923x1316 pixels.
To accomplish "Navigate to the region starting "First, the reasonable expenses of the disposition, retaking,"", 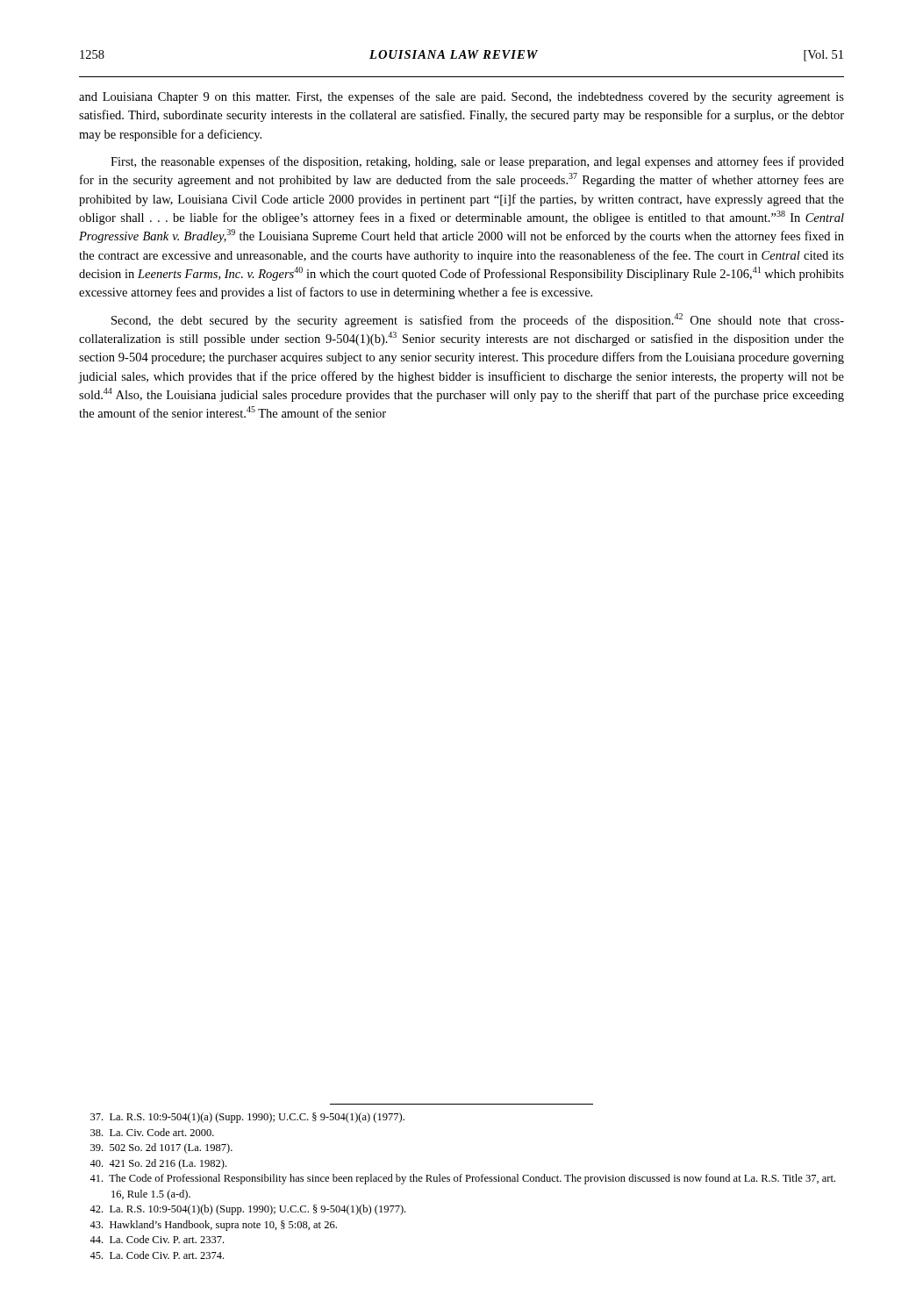I will pyautogui.click(x=462, y=228).
